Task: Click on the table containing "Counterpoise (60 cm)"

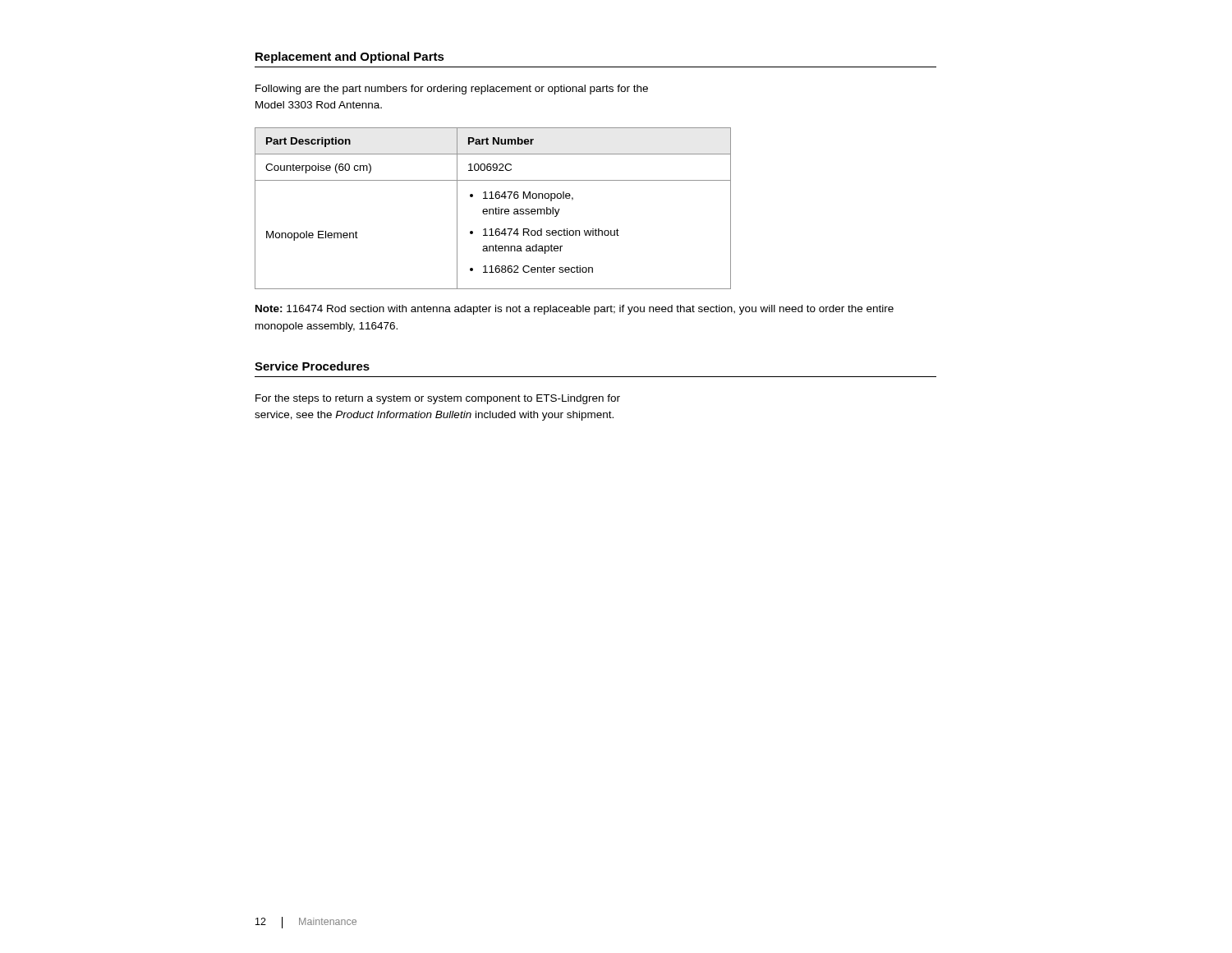Action: 595,208
